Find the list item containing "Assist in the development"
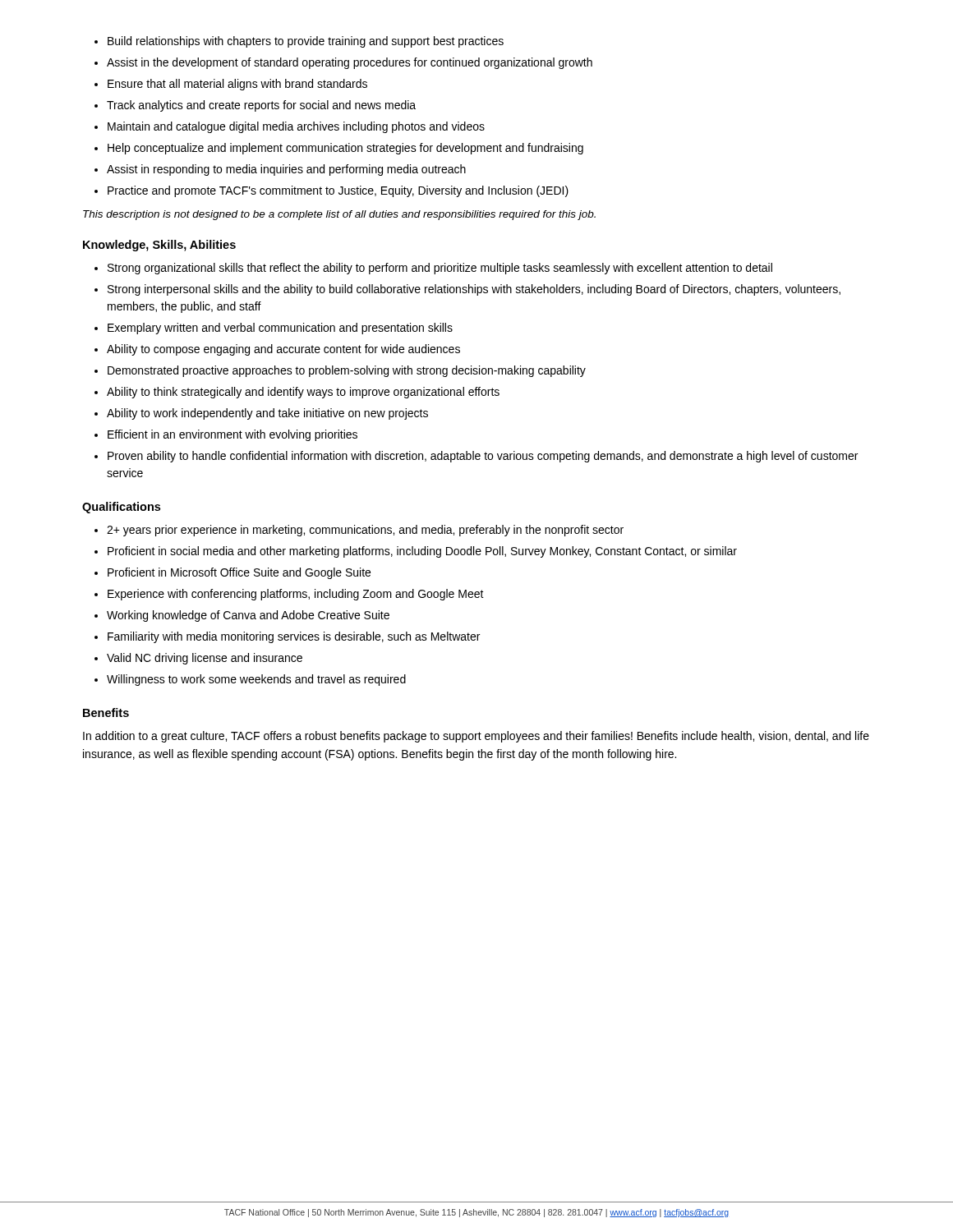This screenshot has width=953, height=1232. click(489, 63)
